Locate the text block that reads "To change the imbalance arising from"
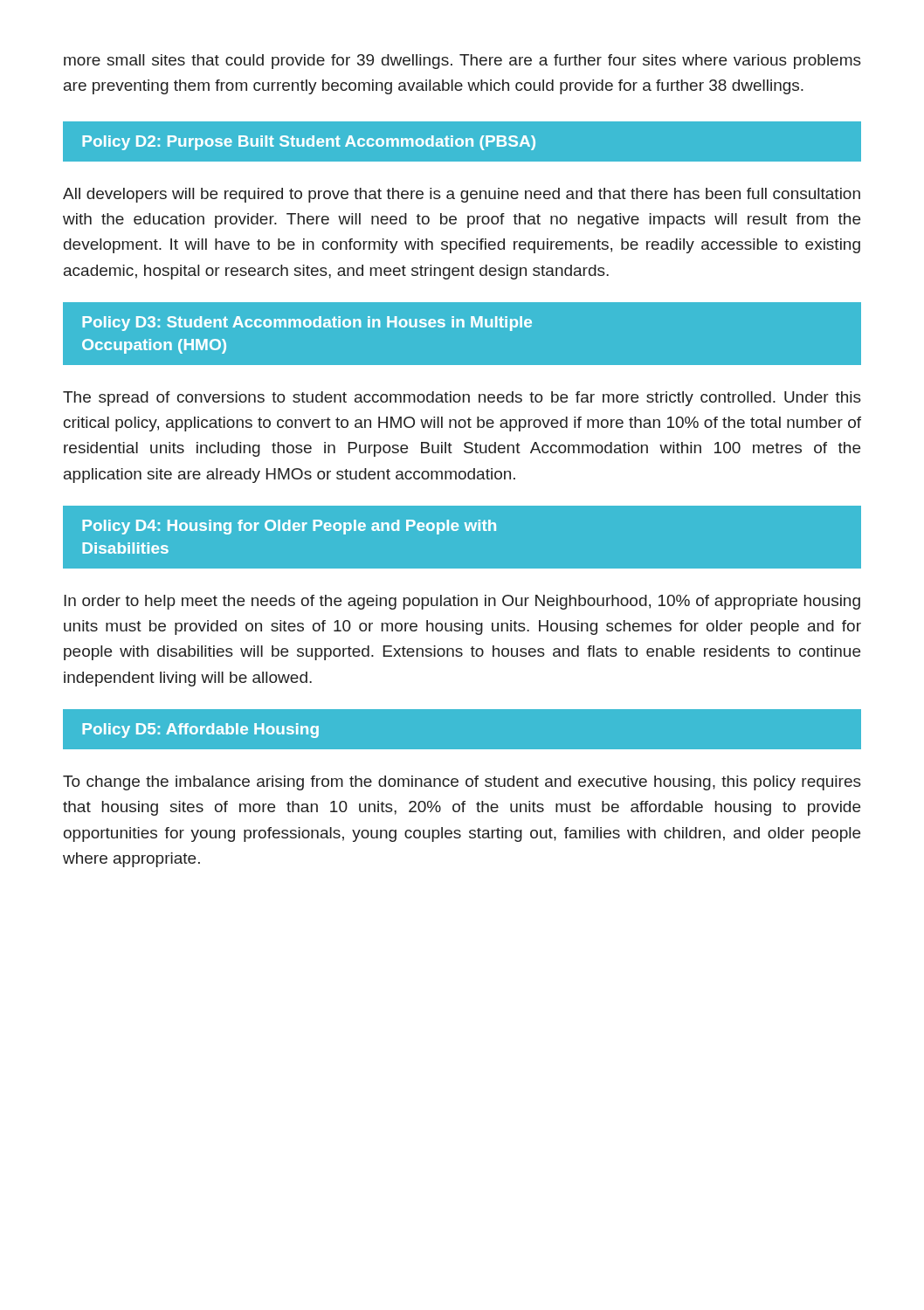This screenshot has height=1310, width=924. click(462, 820)
